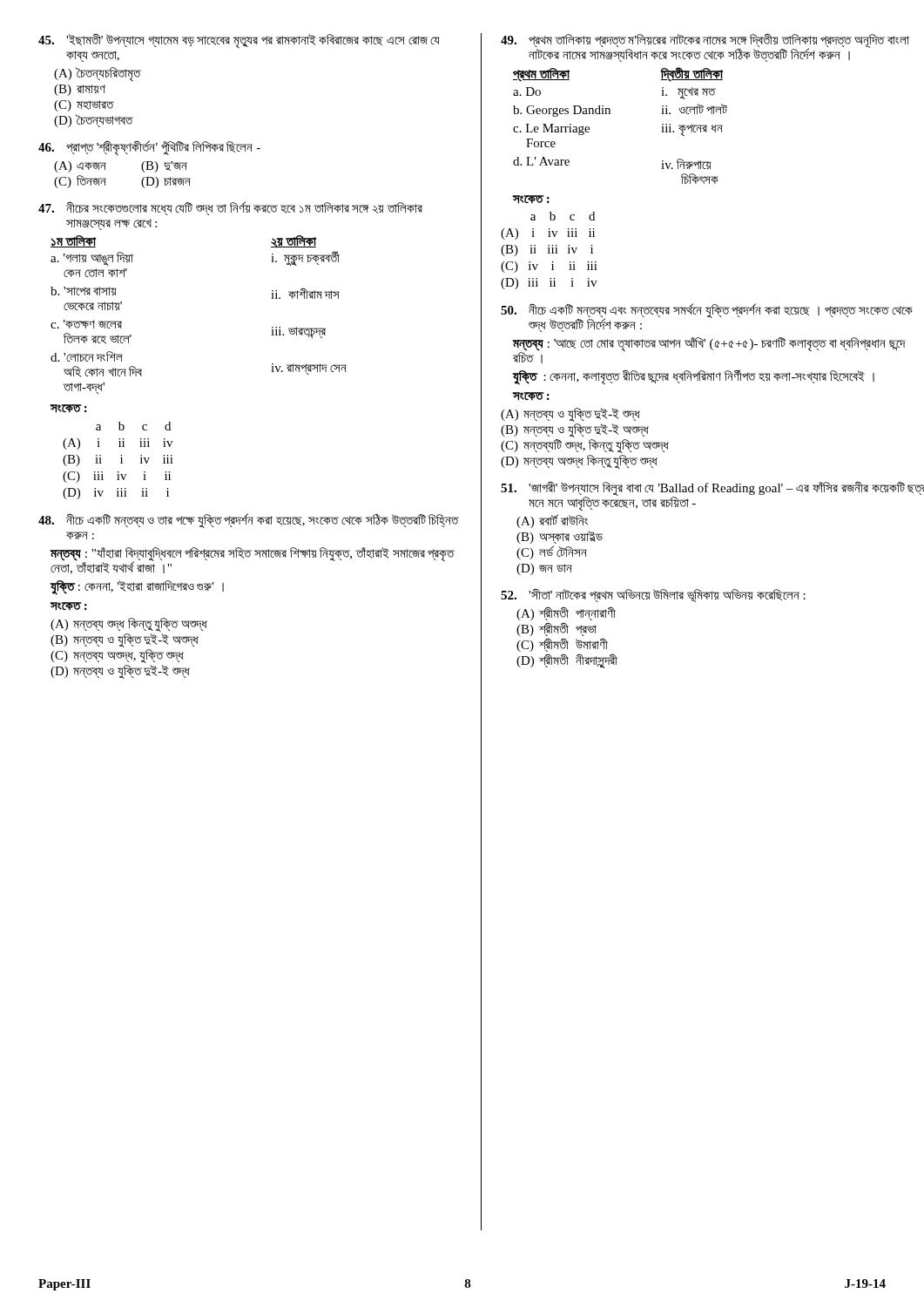This screenshot has height=1307, width=924.
Task: Locate the block of text that opens with "48. নীচে একটি মন্তব্য"
Action: tap(249, 521)
